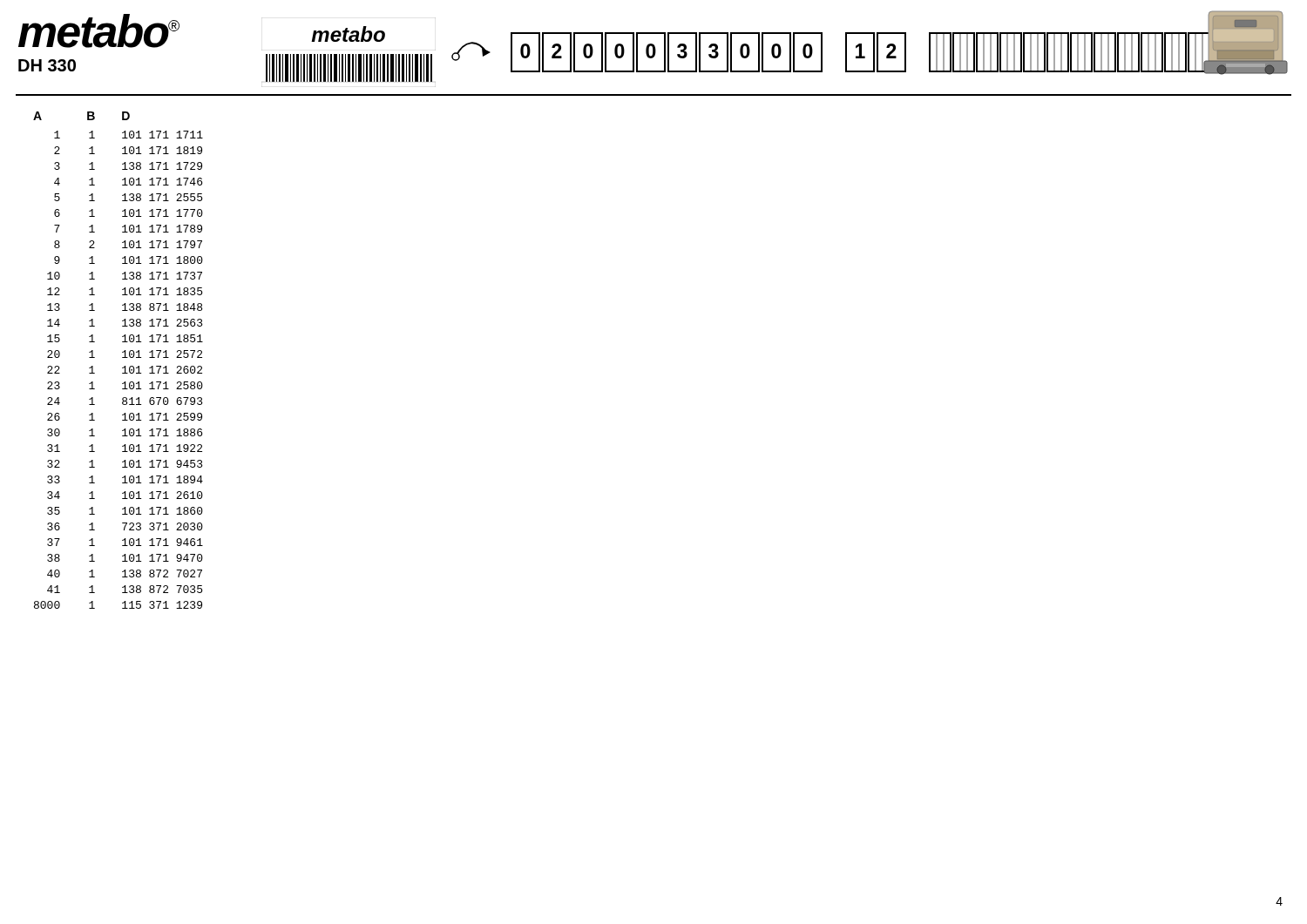Image resolution: width=1307 pixels, height=924 pixels.
Task: Select the schematic
Action: point(719,52)
